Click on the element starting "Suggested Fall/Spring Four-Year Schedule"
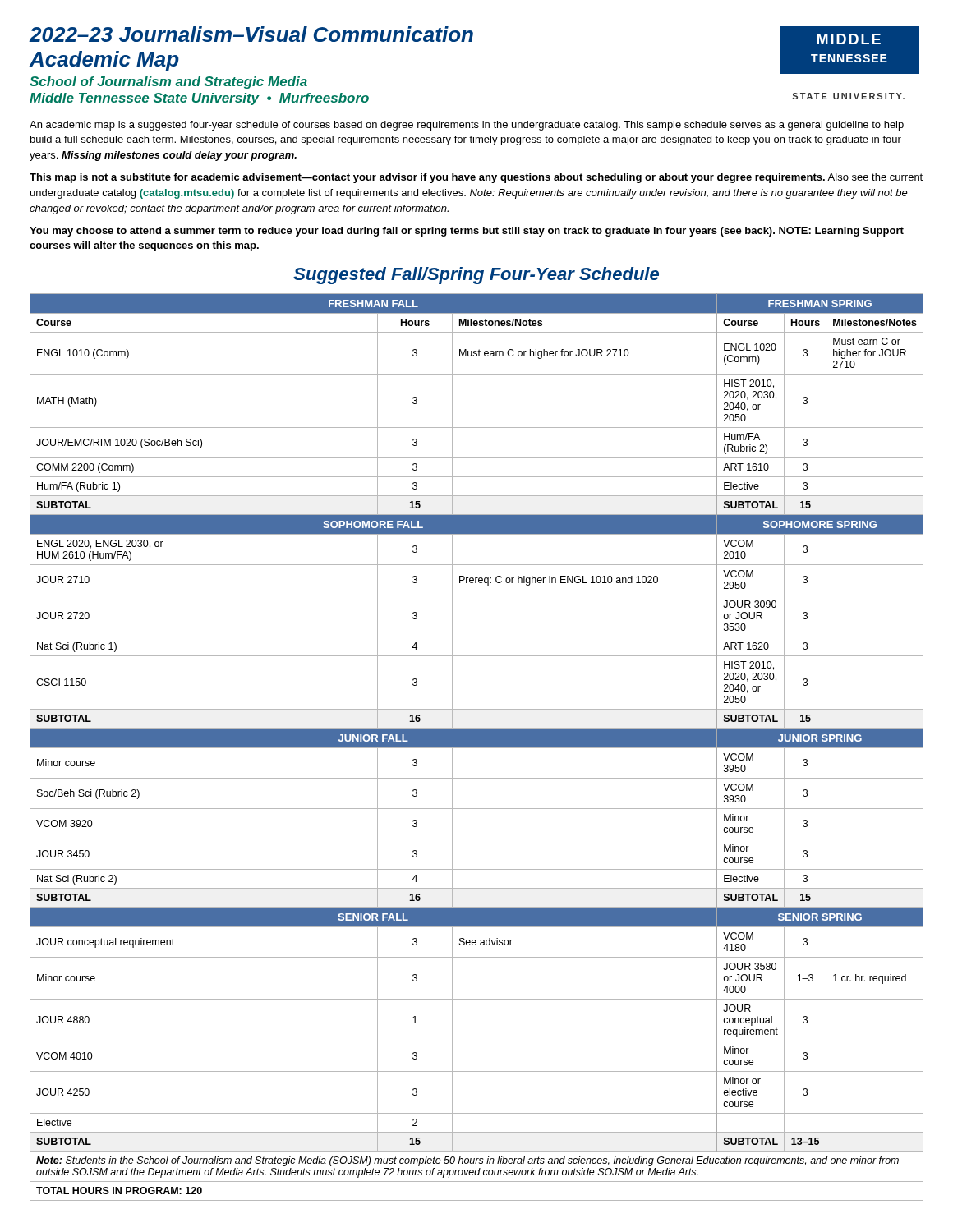 [x=476, y=274]
